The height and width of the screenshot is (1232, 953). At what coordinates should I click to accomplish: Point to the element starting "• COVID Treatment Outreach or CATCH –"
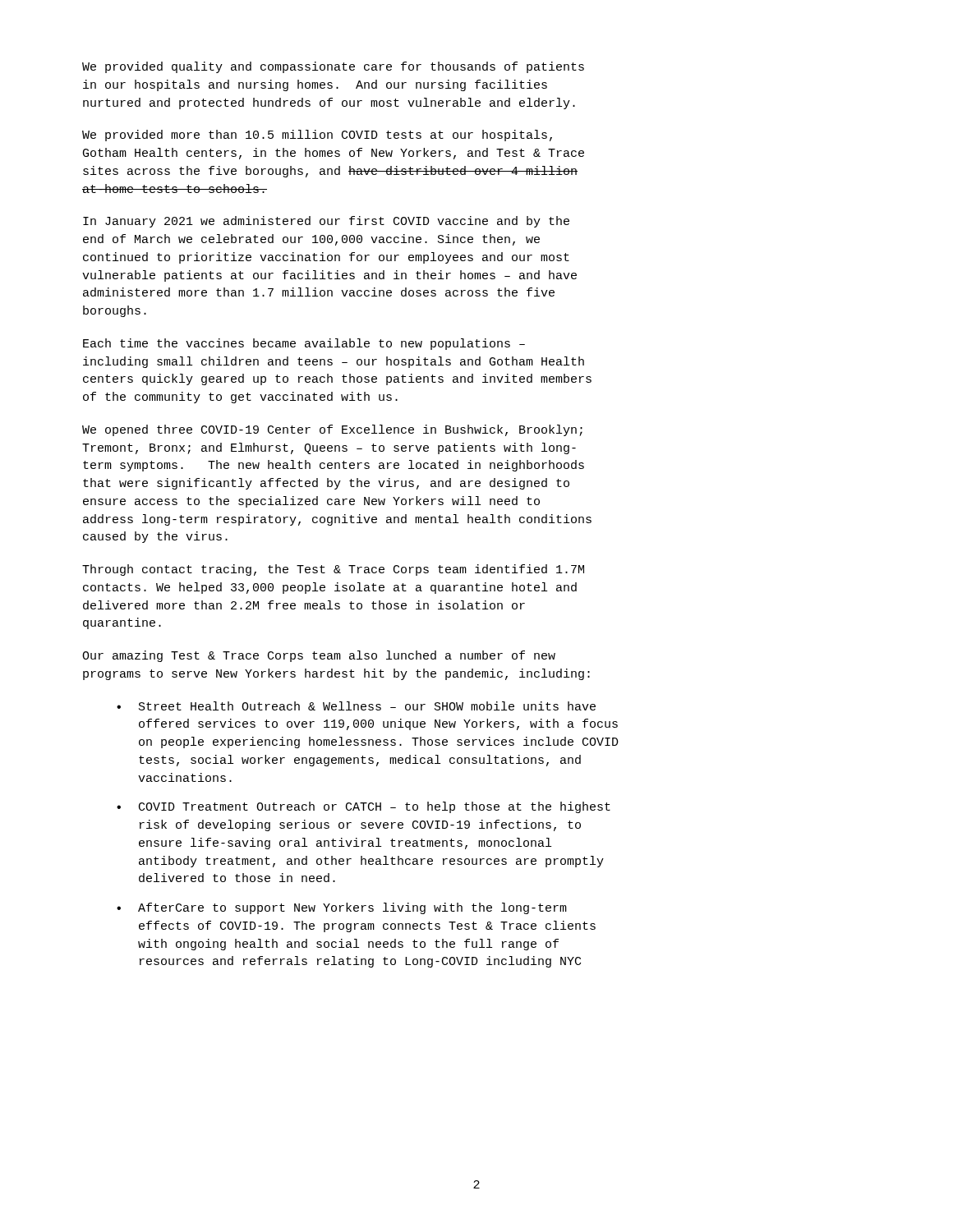point(481,844)
